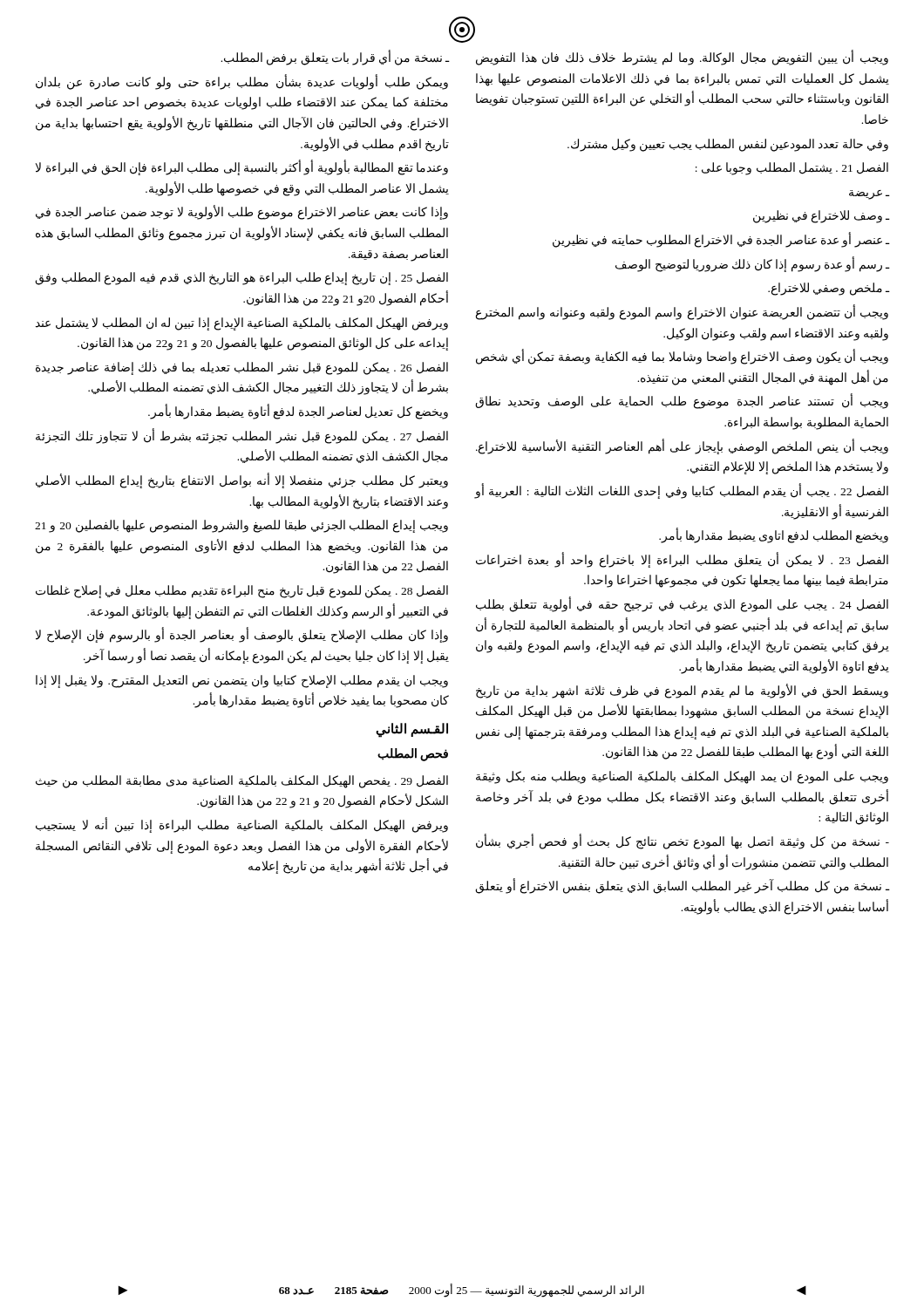Viewport: 924px width, 1308px height.
Task: Find the list item with the text "ـ عنصر أو عدة عناصر"
Action: (x=682, y=241)
